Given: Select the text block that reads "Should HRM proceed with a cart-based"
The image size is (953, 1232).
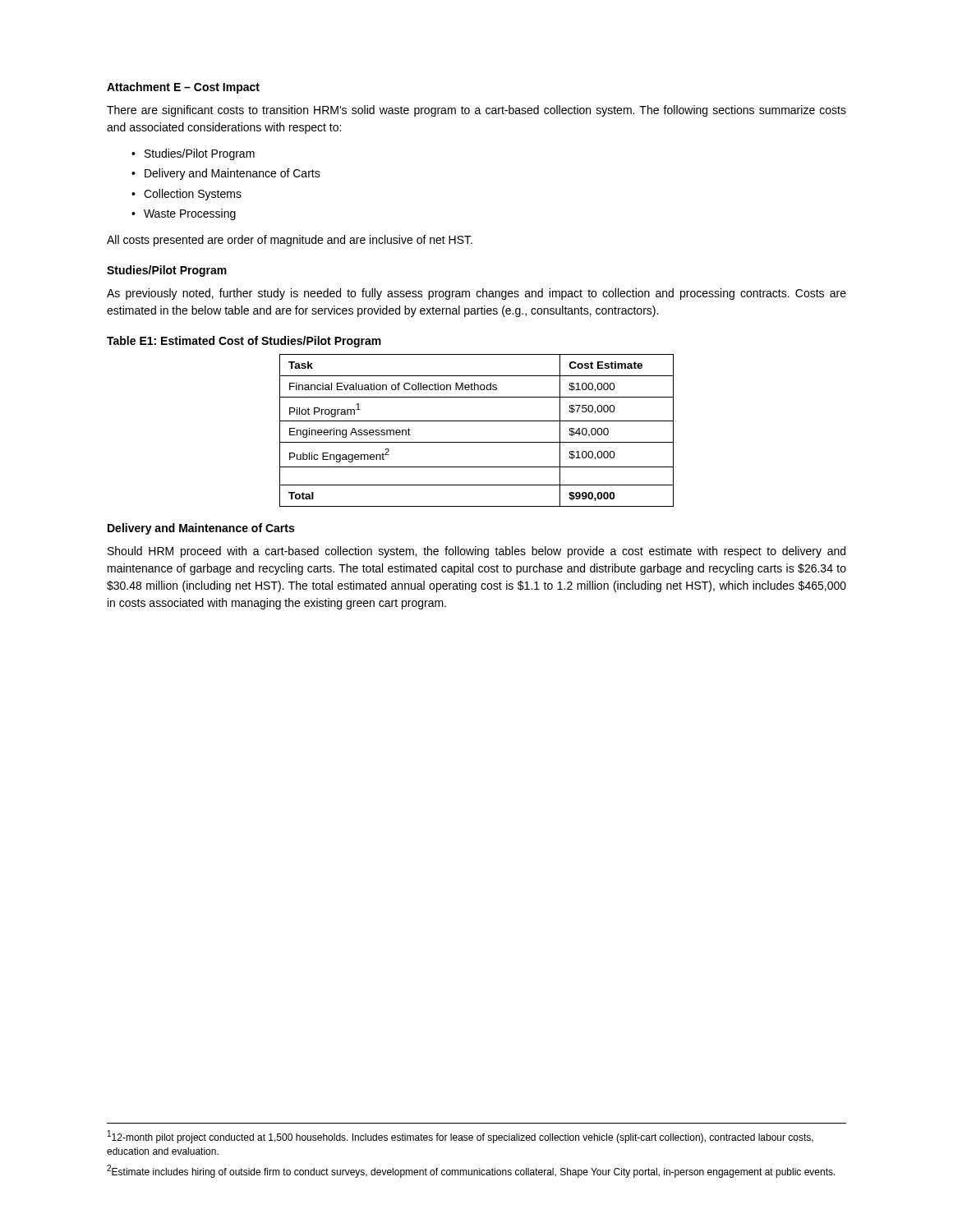Looking at the screenshot, I should pyautogui.click(x=476, y=577).
